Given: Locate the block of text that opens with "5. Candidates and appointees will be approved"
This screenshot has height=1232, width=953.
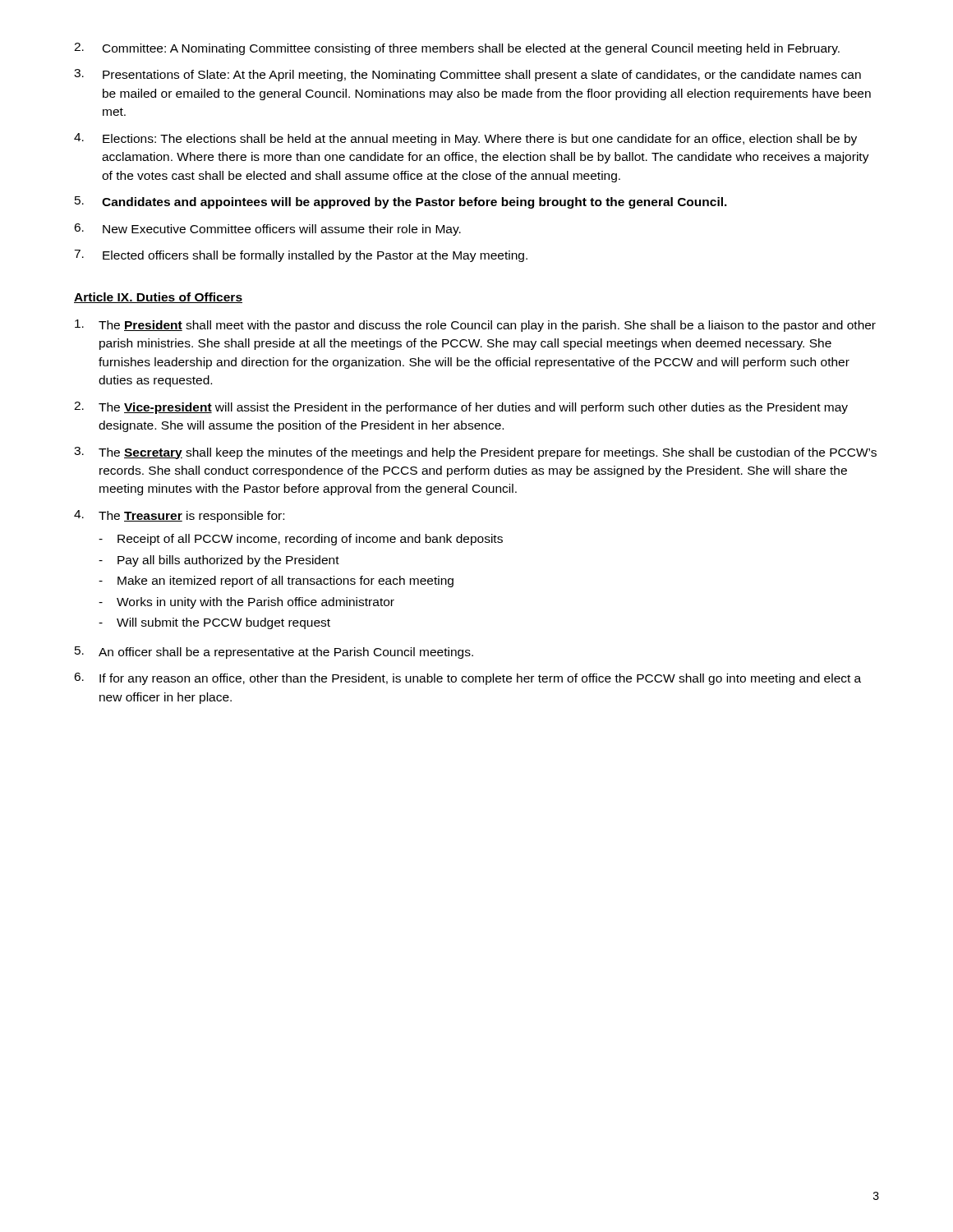Looking at the screenshot, I should pyautogui.click(x=476, y=202).
